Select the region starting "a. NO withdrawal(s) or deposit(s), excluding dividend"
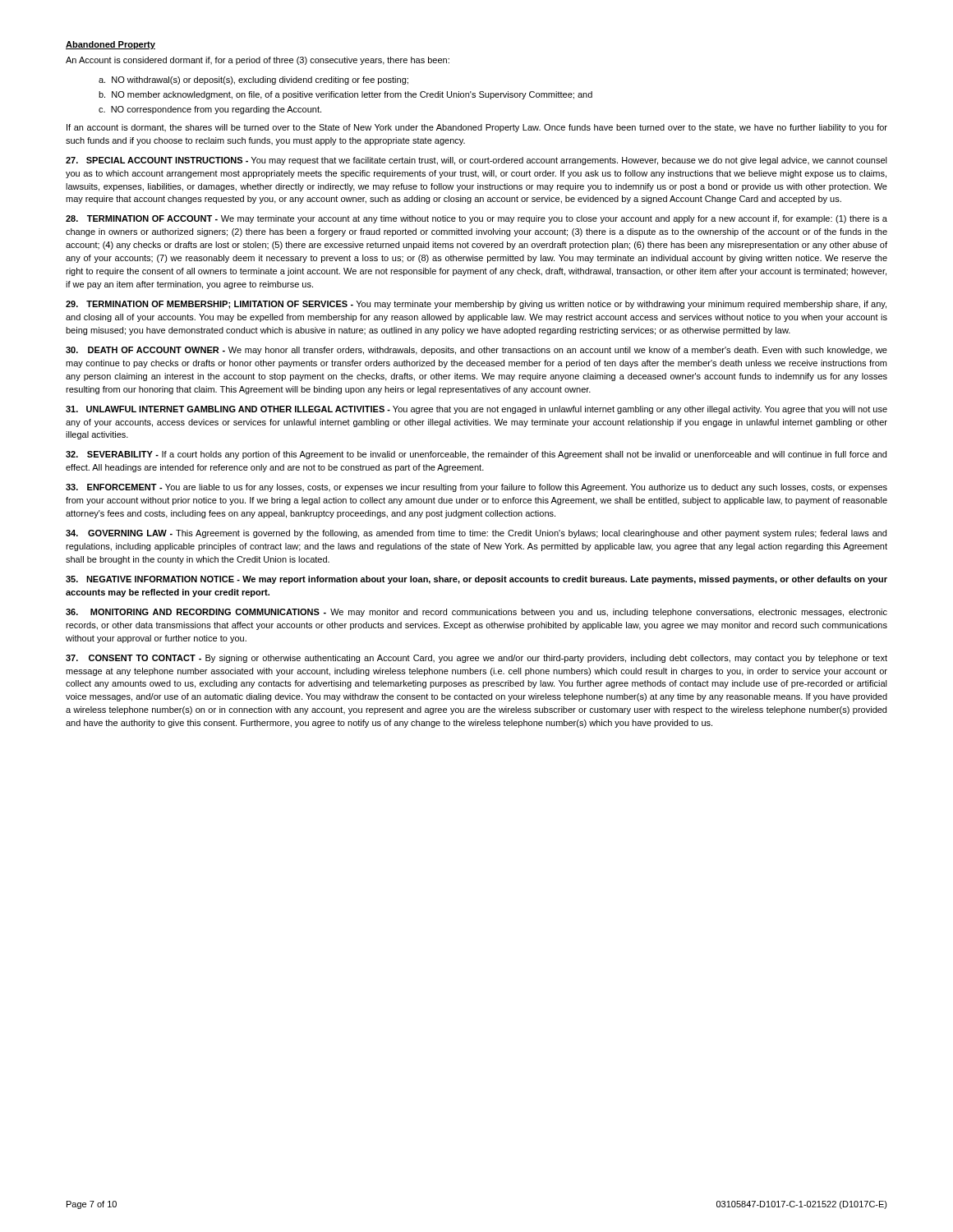Viewport: 953px width, 1232px height. pos(254,80)
